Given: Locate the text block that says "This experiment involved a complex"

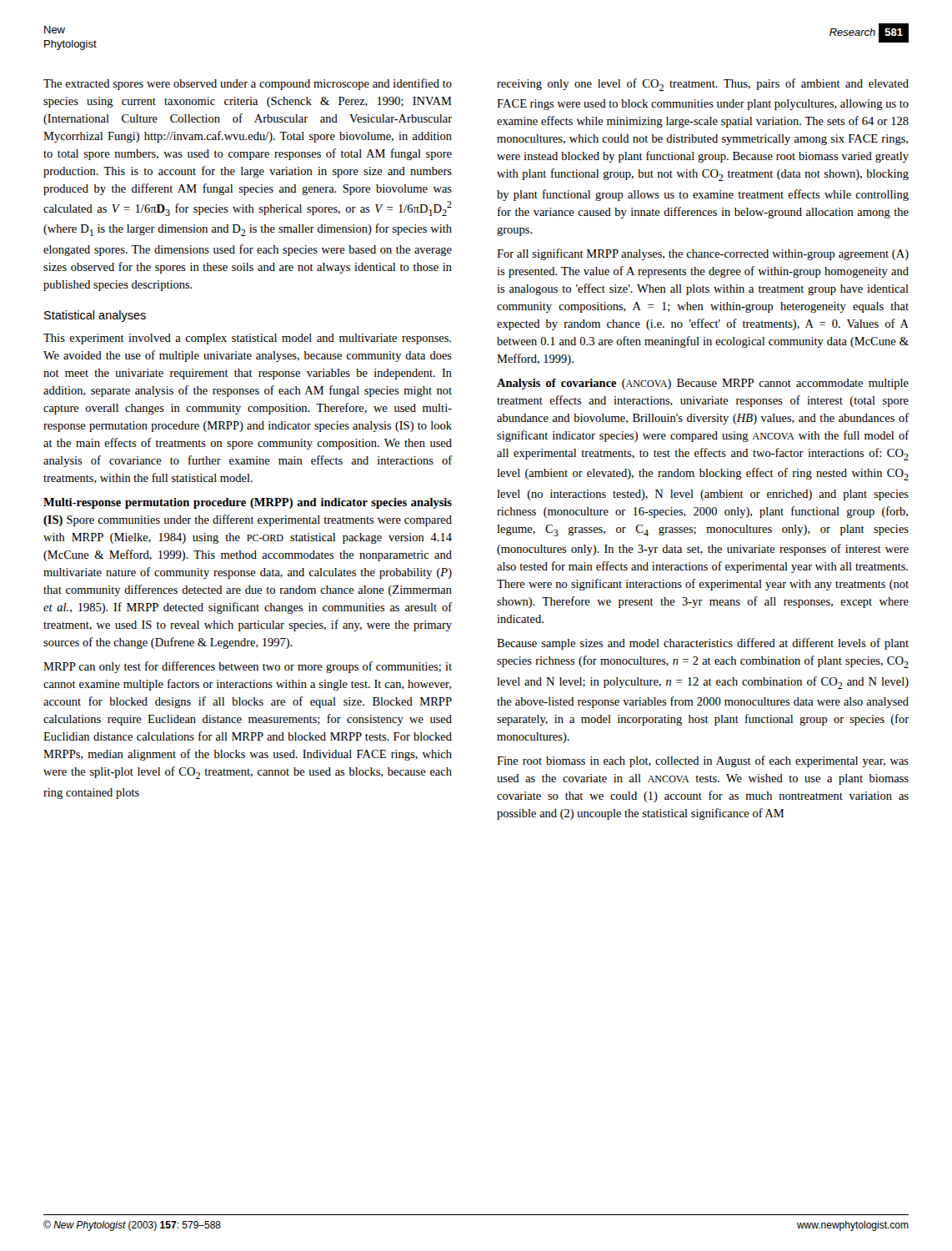Looking at the screenshot, I should click(248, 408).
